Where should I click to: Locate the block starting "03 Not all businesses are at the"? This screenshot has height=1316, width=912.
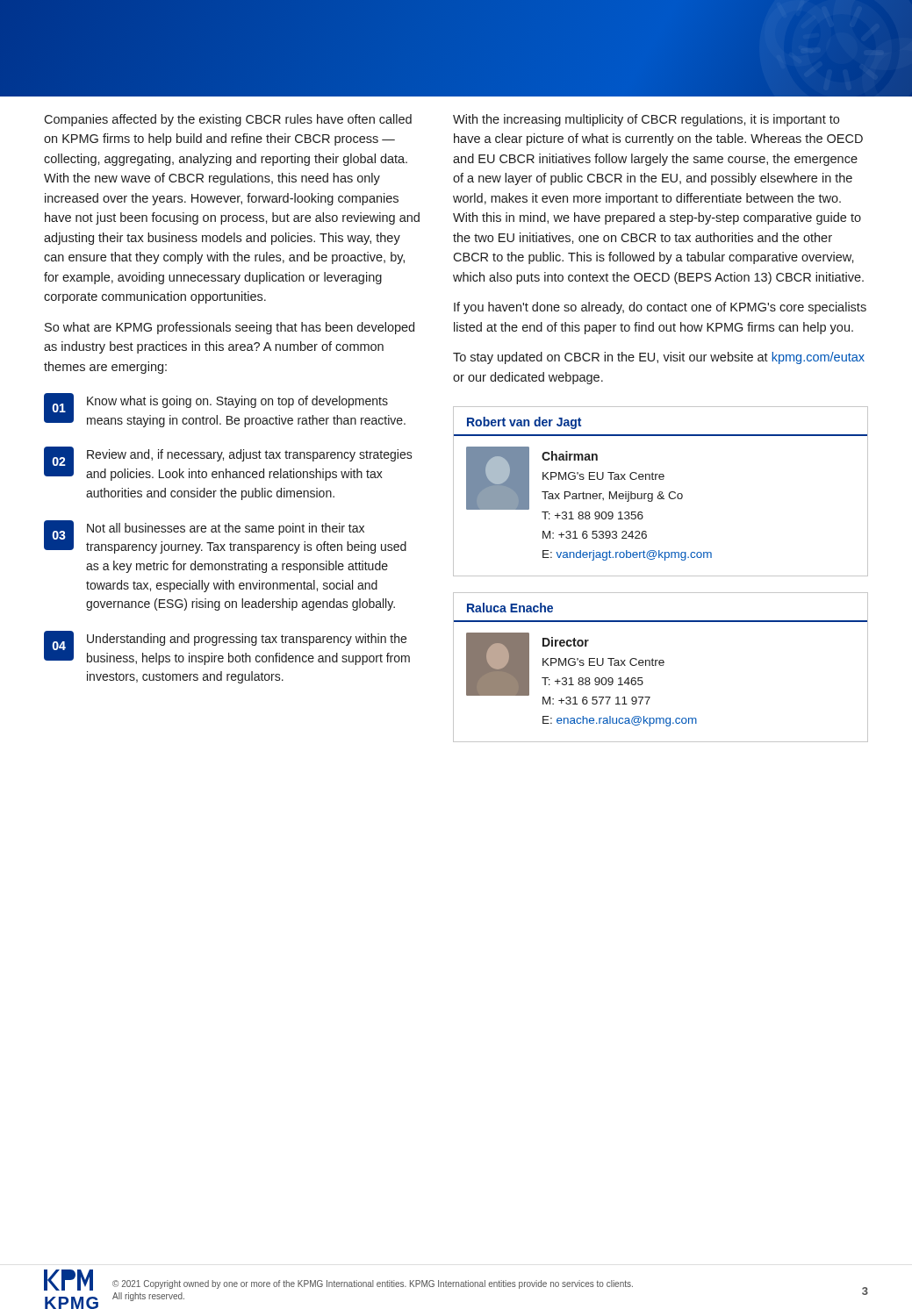[x=233, y=567]
